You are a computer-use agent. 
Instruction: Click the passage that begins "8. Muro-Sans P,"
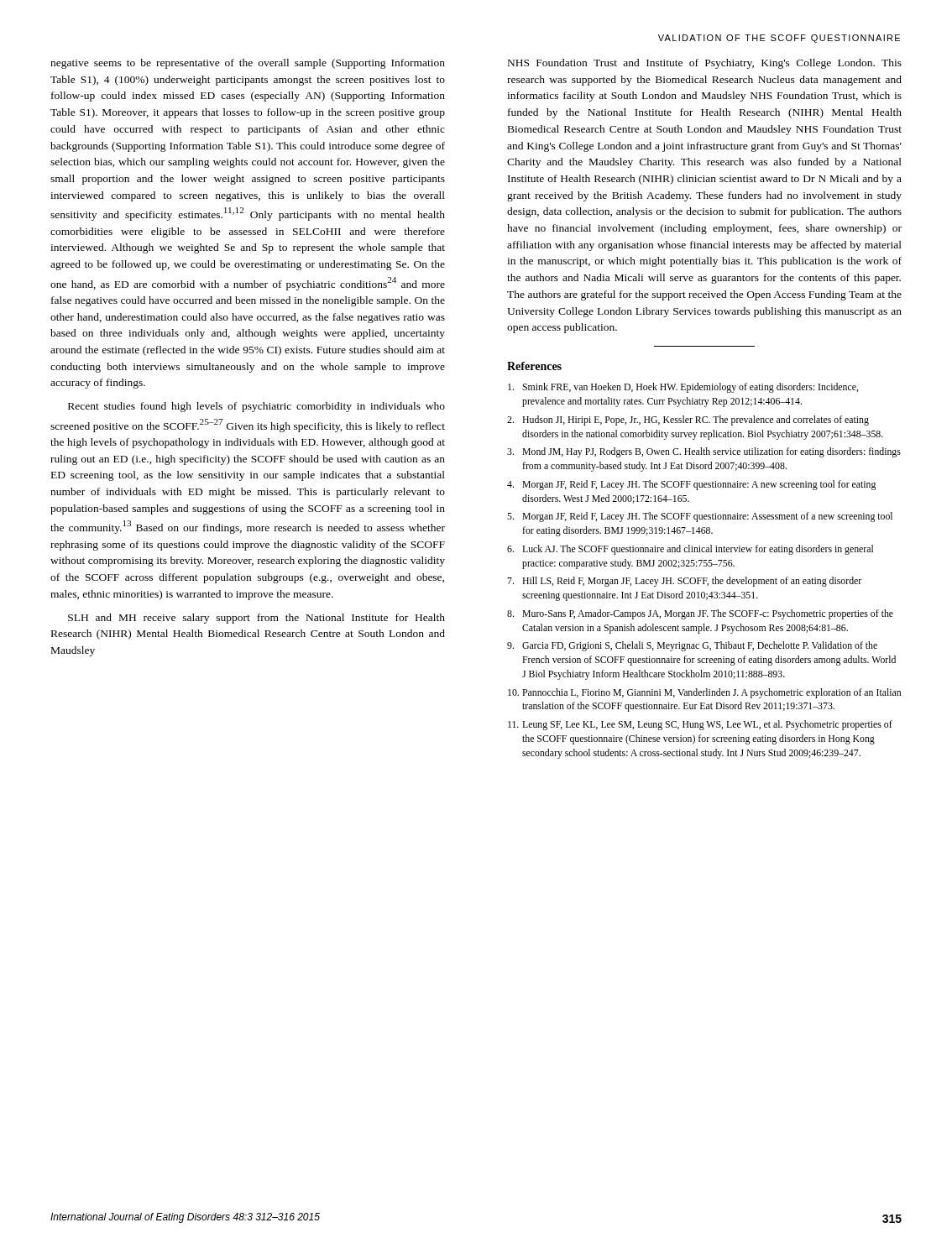[x=704, y=621]
